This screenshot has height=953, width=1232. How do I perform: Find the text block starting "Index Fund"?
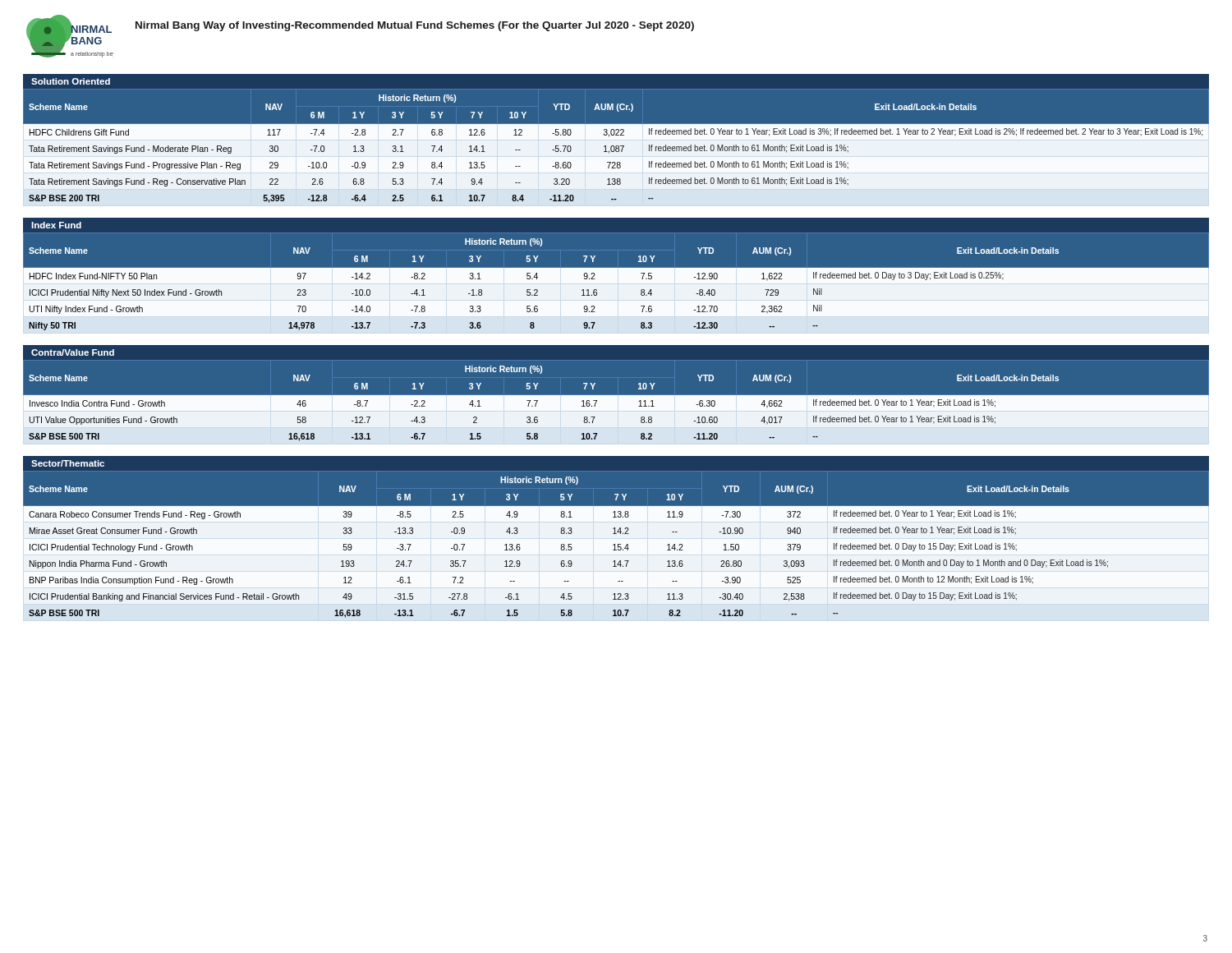56,225
